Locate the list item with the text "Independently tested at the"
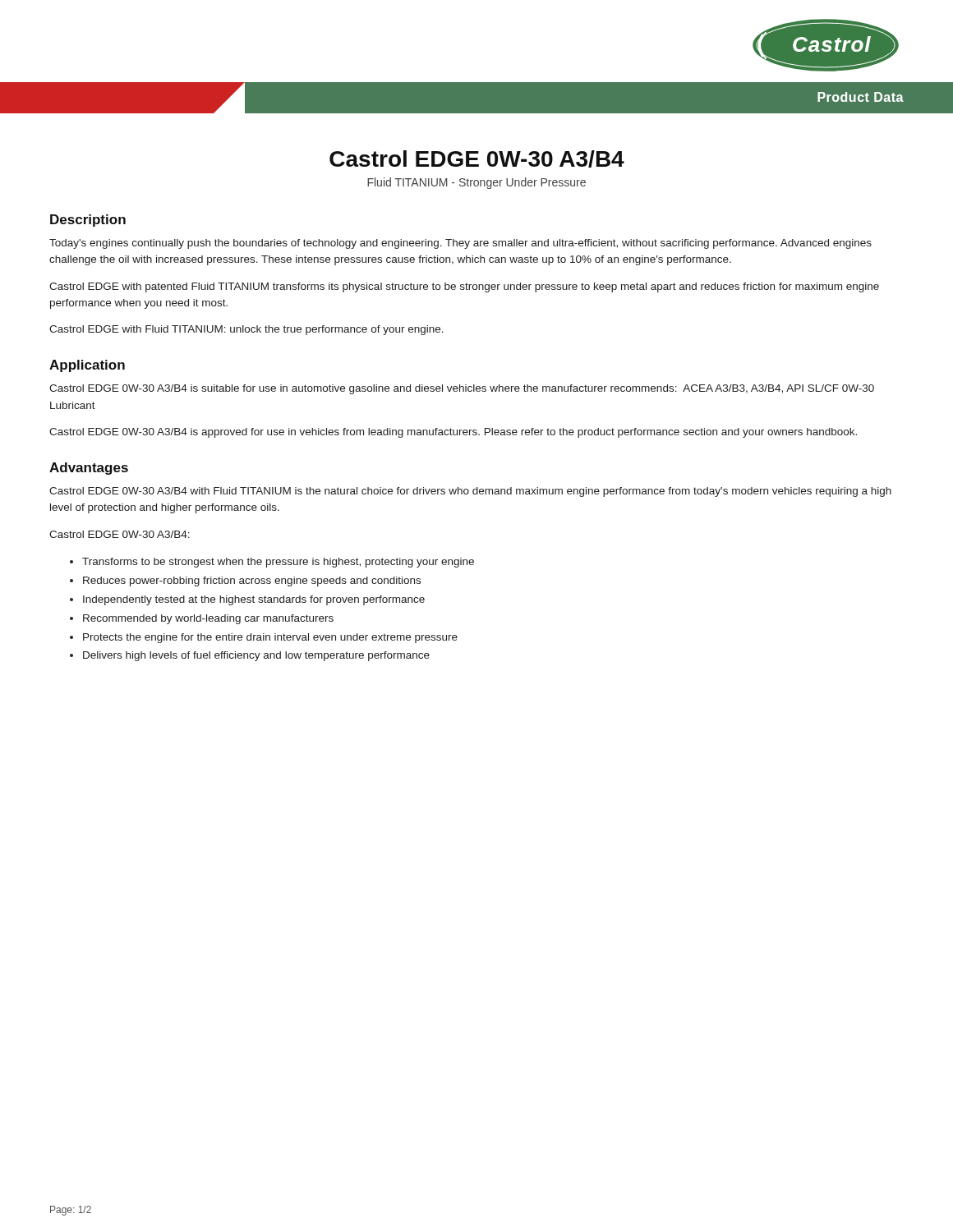The image size is (953, 1232). click(x=254, y=599)
